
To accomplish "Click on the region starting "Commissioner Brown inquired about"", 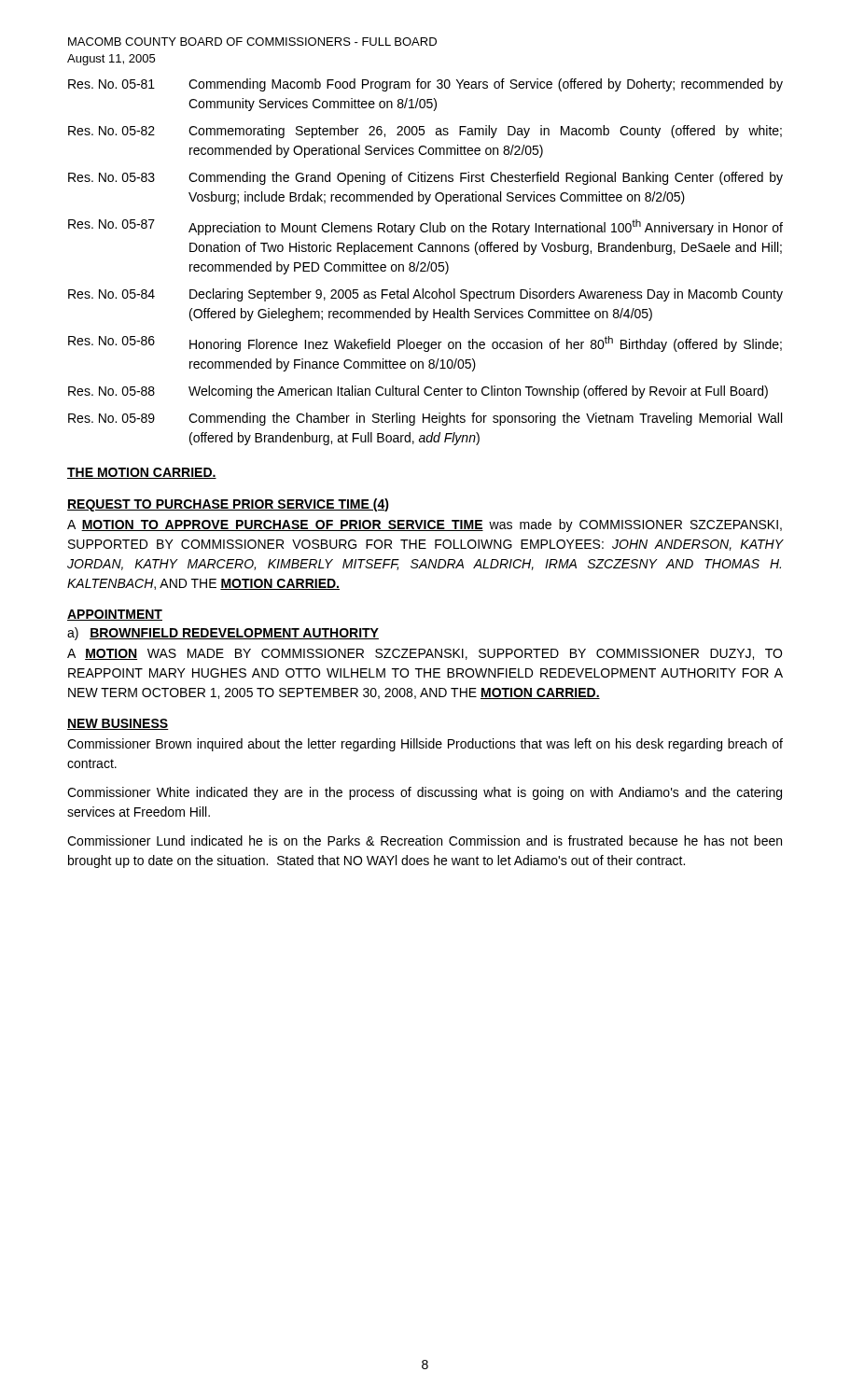I will pyautogui.click(x=425, y=753).
